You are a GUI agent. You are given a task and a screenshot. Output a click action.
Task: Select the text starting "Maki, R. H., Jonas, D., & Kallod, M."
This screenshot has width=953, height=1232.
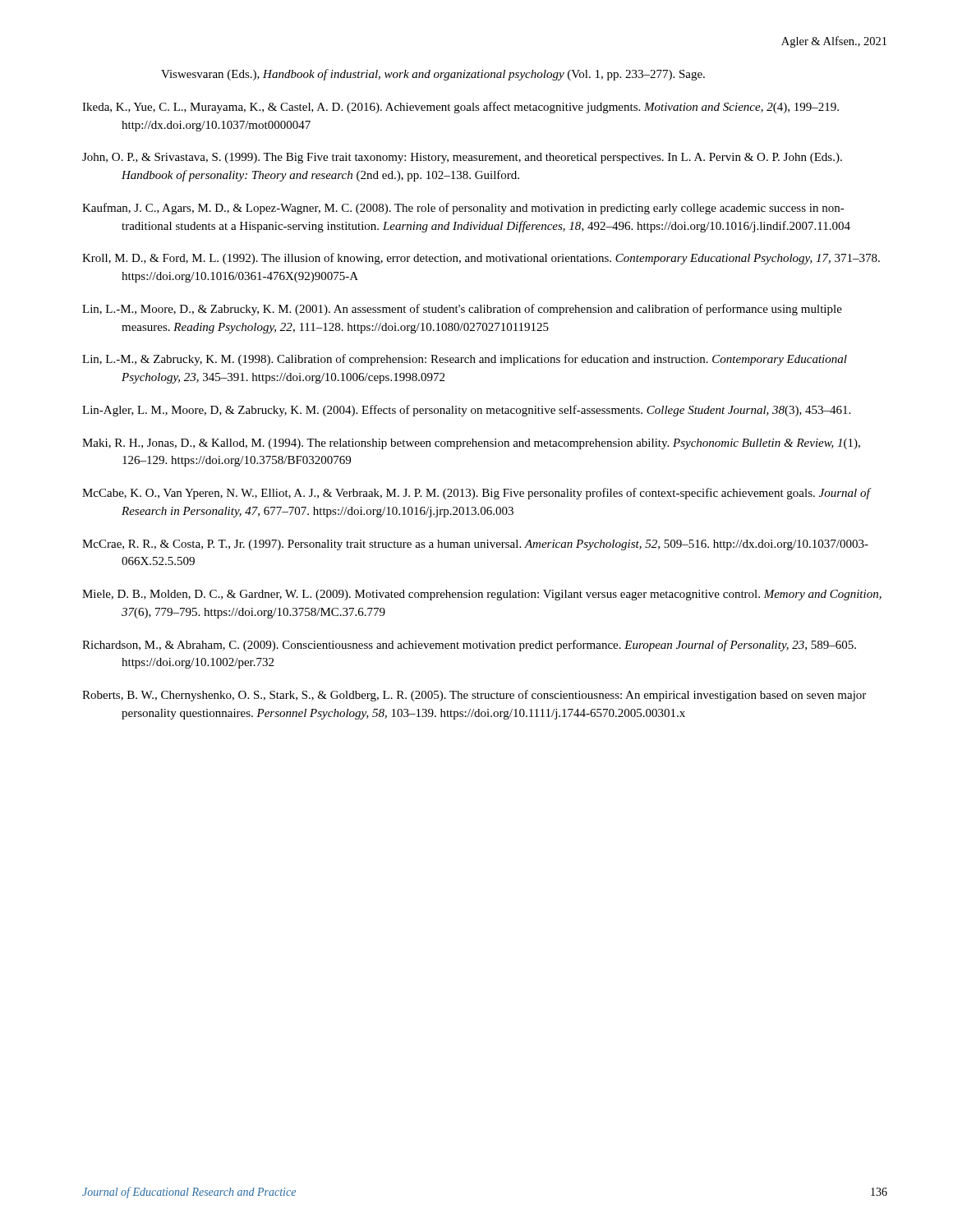pos(471,451)
